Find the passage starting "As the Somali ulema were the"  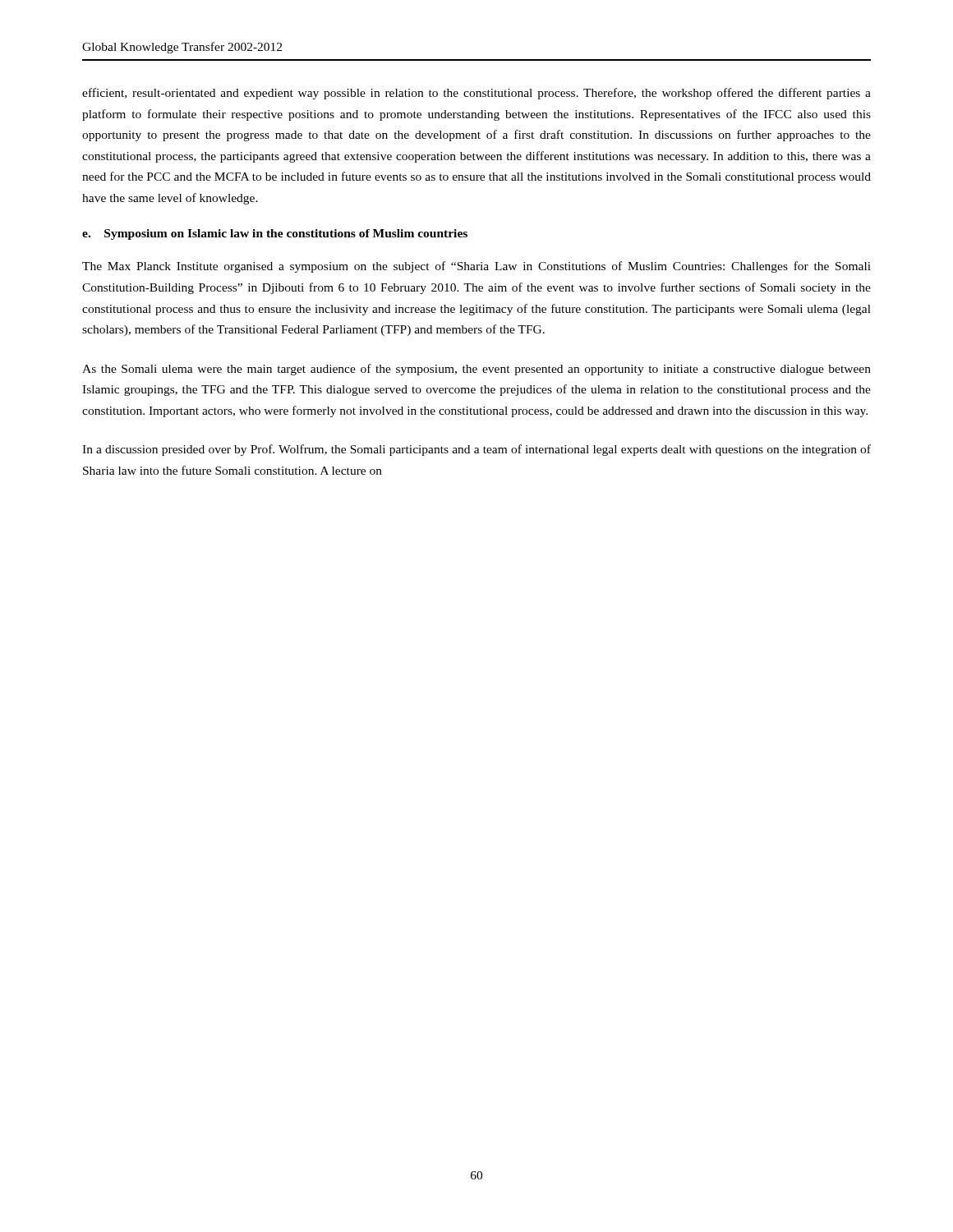coord(476,389)
